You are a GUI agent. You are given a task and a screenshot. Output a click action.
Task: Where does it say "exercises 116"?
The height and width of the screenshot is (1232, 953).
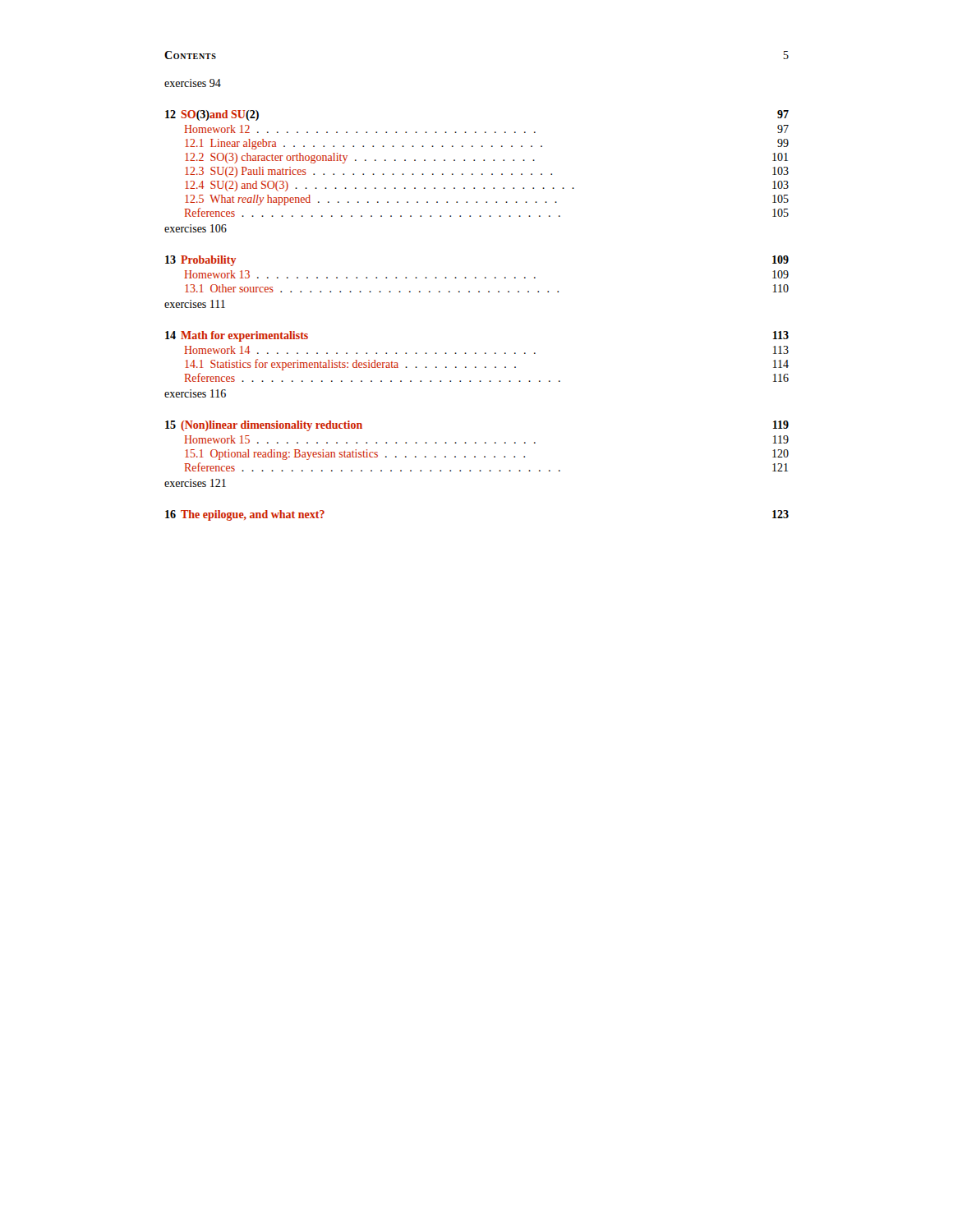pyautogui.click(x=195, y=394)
